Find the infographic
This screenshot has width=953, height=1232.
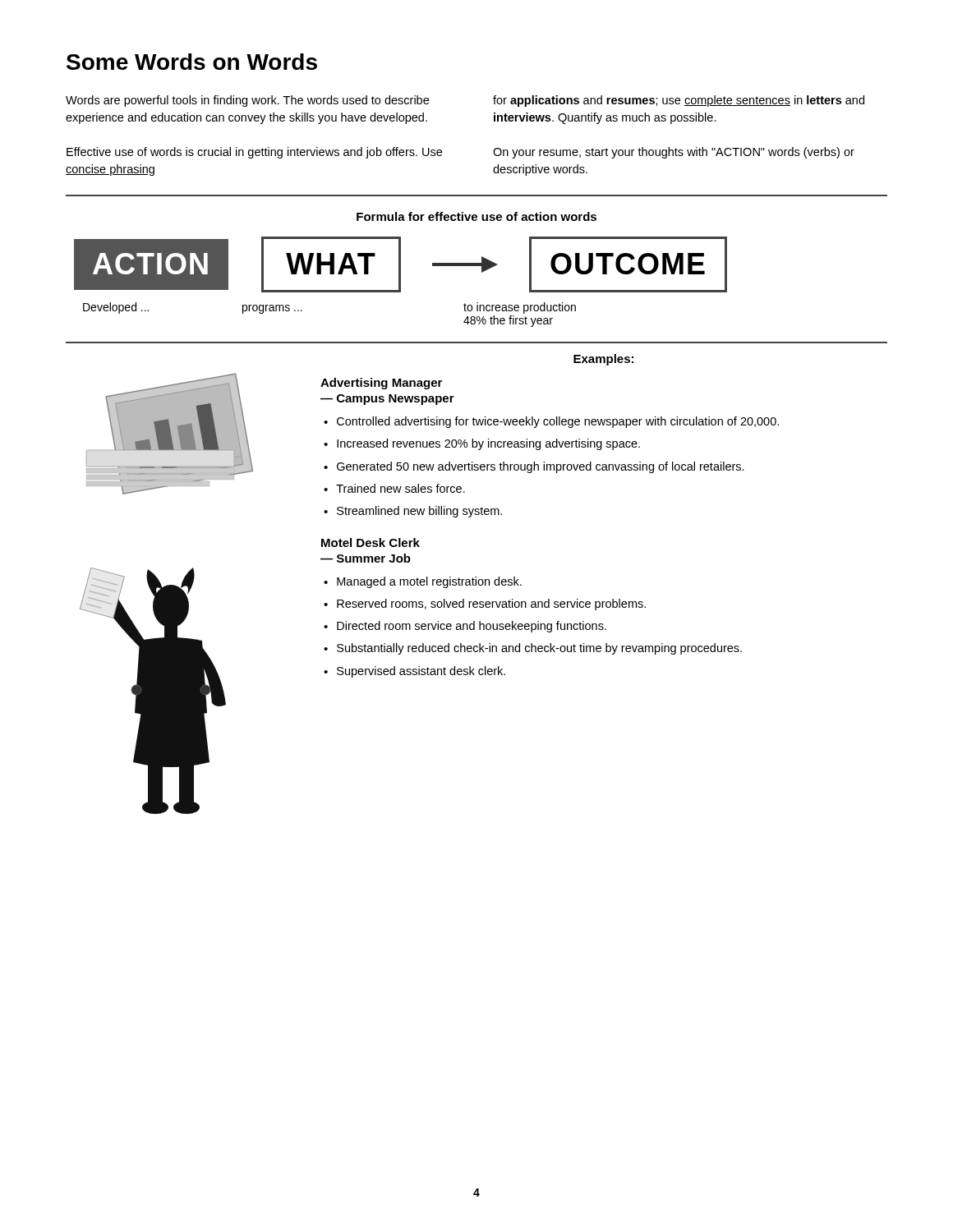pos(476,269)
